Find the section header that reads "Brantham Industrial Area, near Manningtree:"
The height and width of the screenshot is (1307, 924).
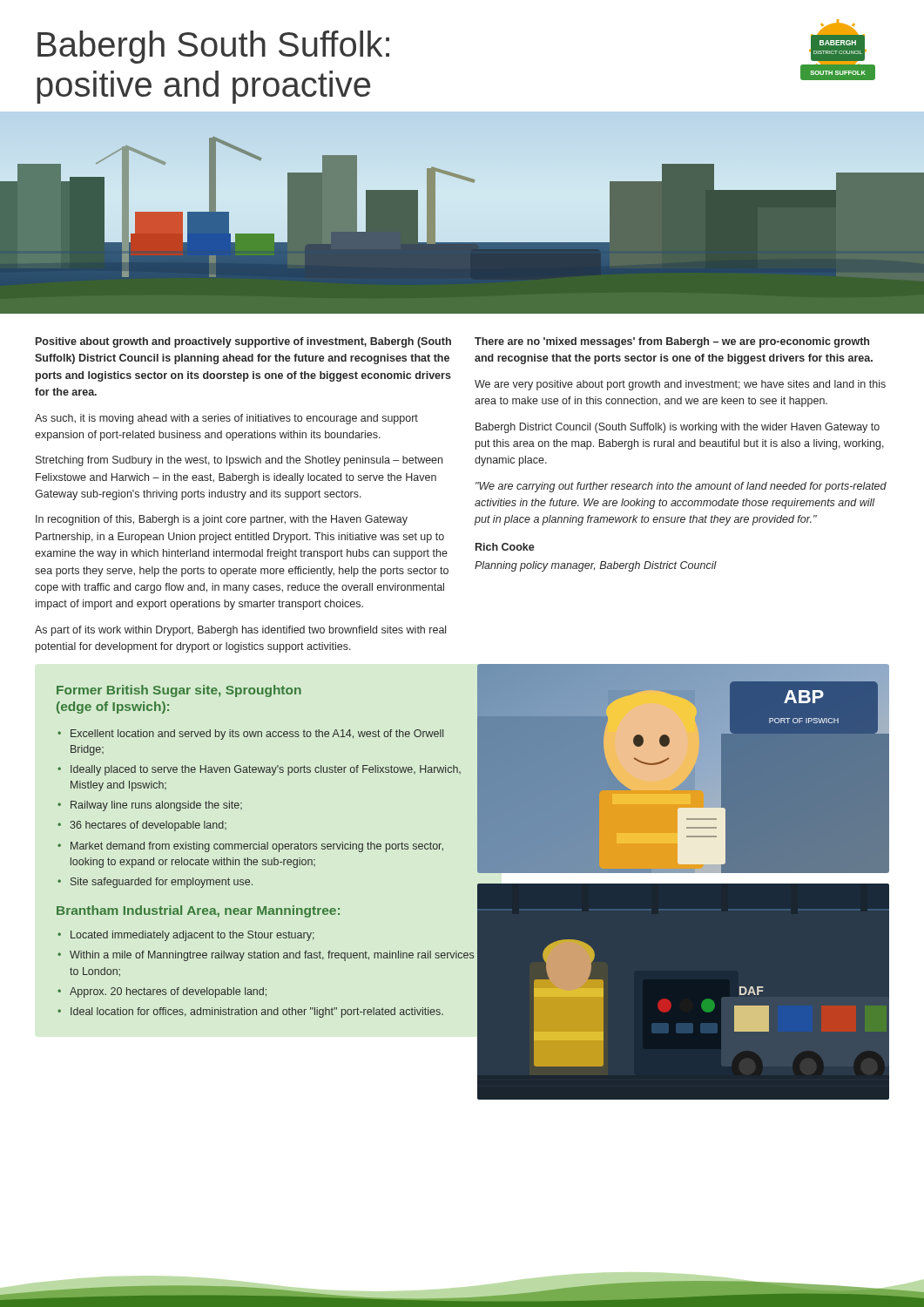tap(198, 910)
